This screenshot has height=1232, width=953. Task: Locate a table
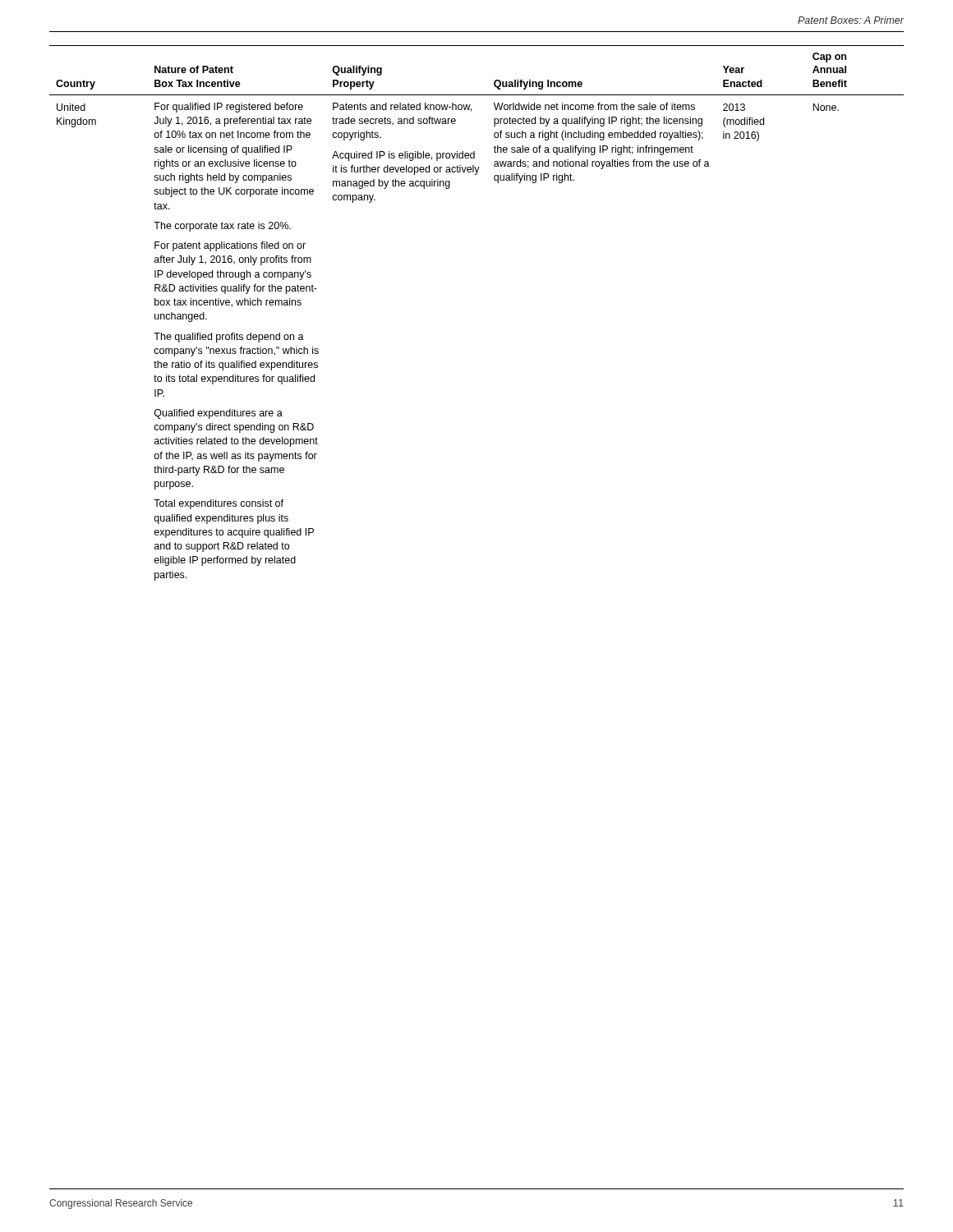[x=476, y=316]
